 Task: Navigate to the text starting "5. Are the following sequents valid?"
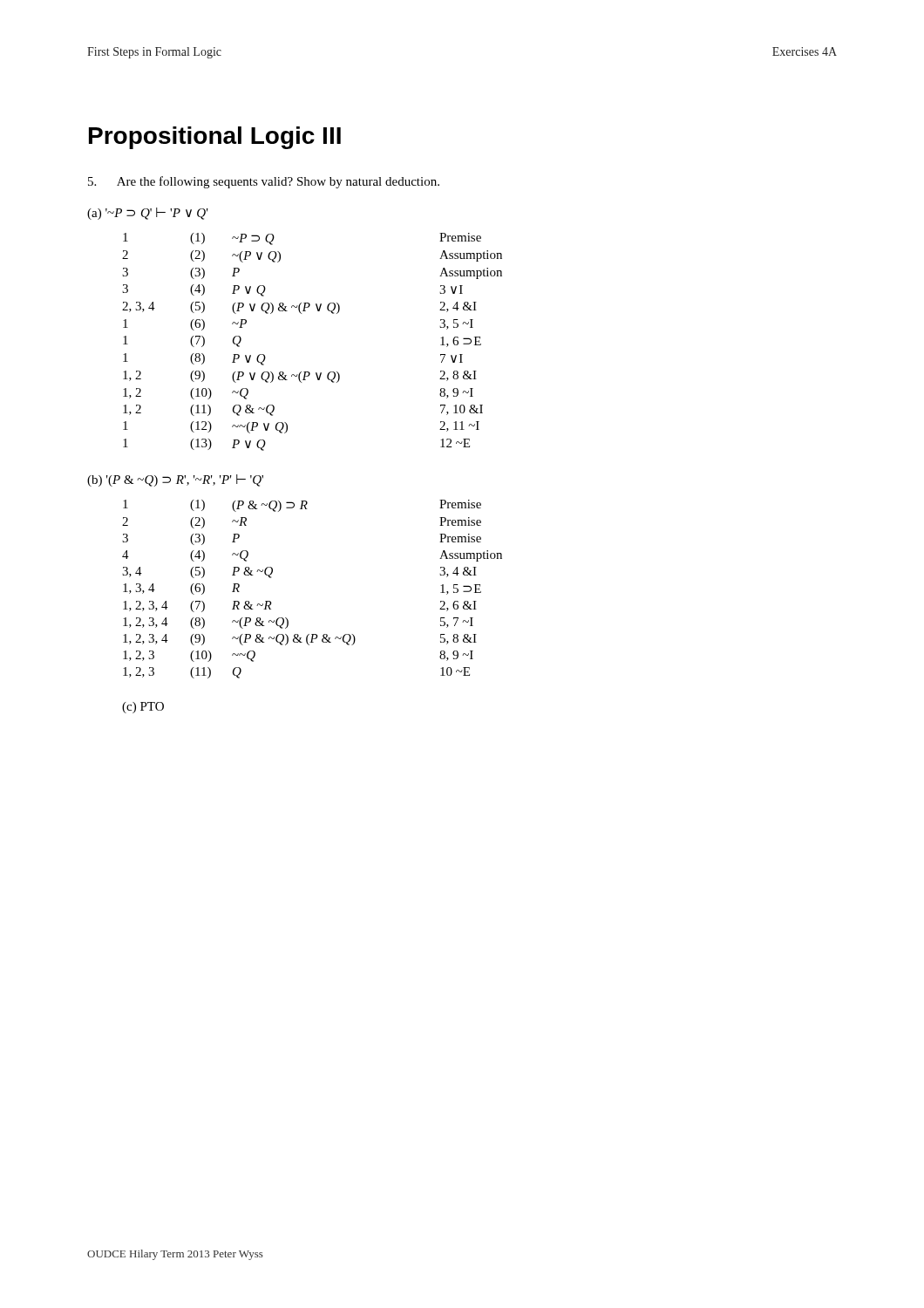tap(264, 182)
